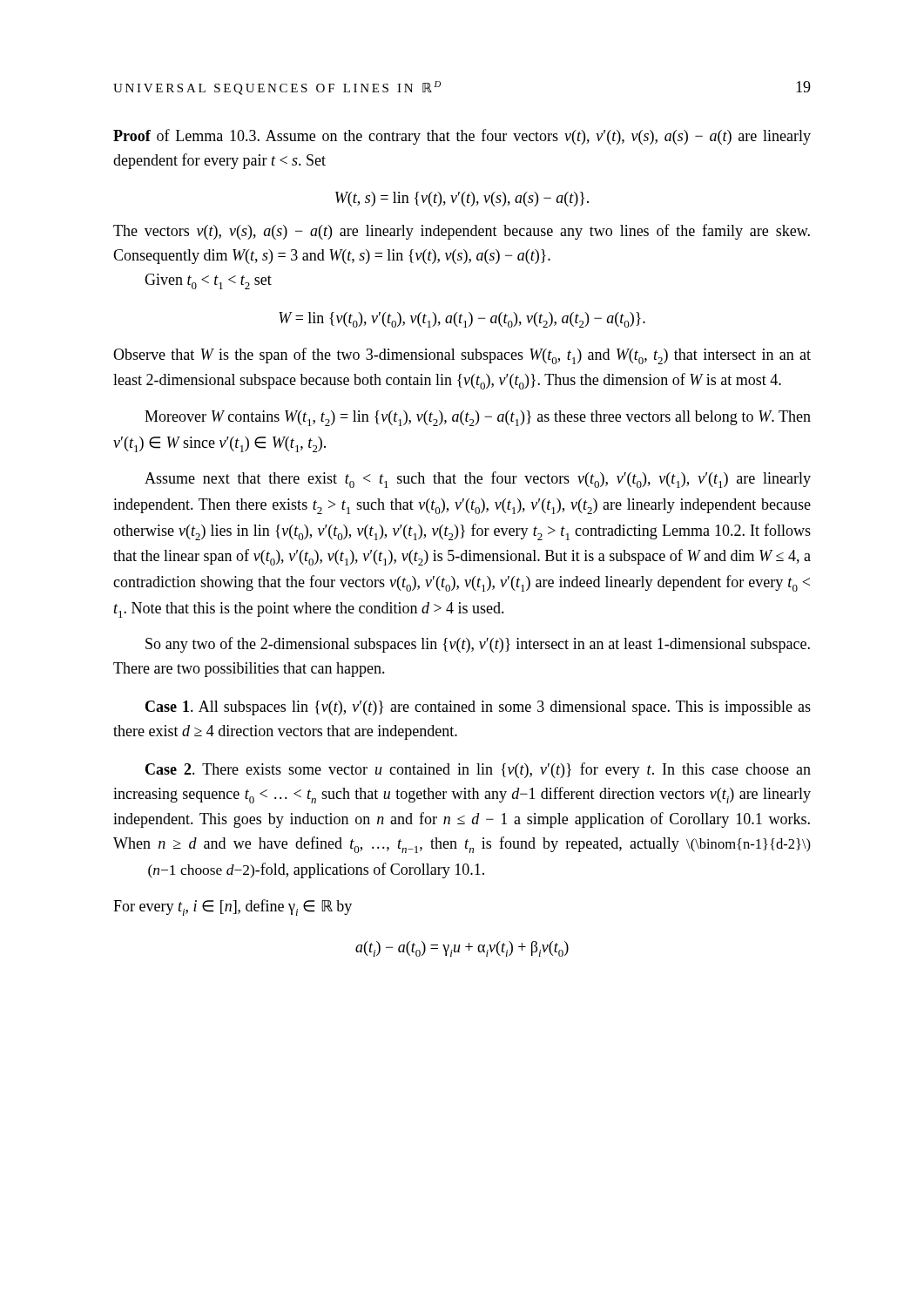The image size is (924, 1307).
Task: Where is the formula that starts "W = lin {v(t0),"?
Action: [462, 320]
